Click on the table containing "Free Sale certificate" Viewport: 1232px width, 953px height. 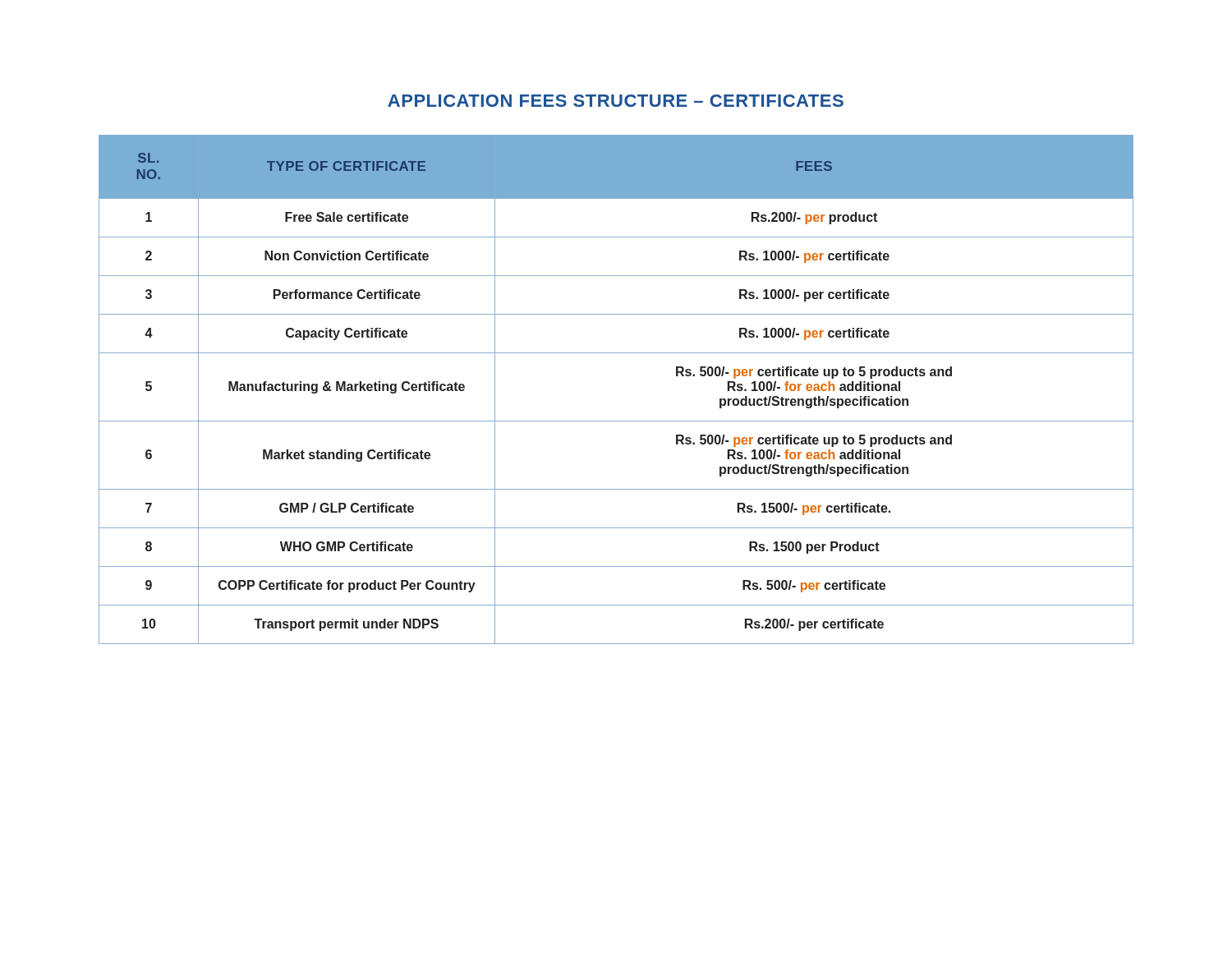click(616, 389)
